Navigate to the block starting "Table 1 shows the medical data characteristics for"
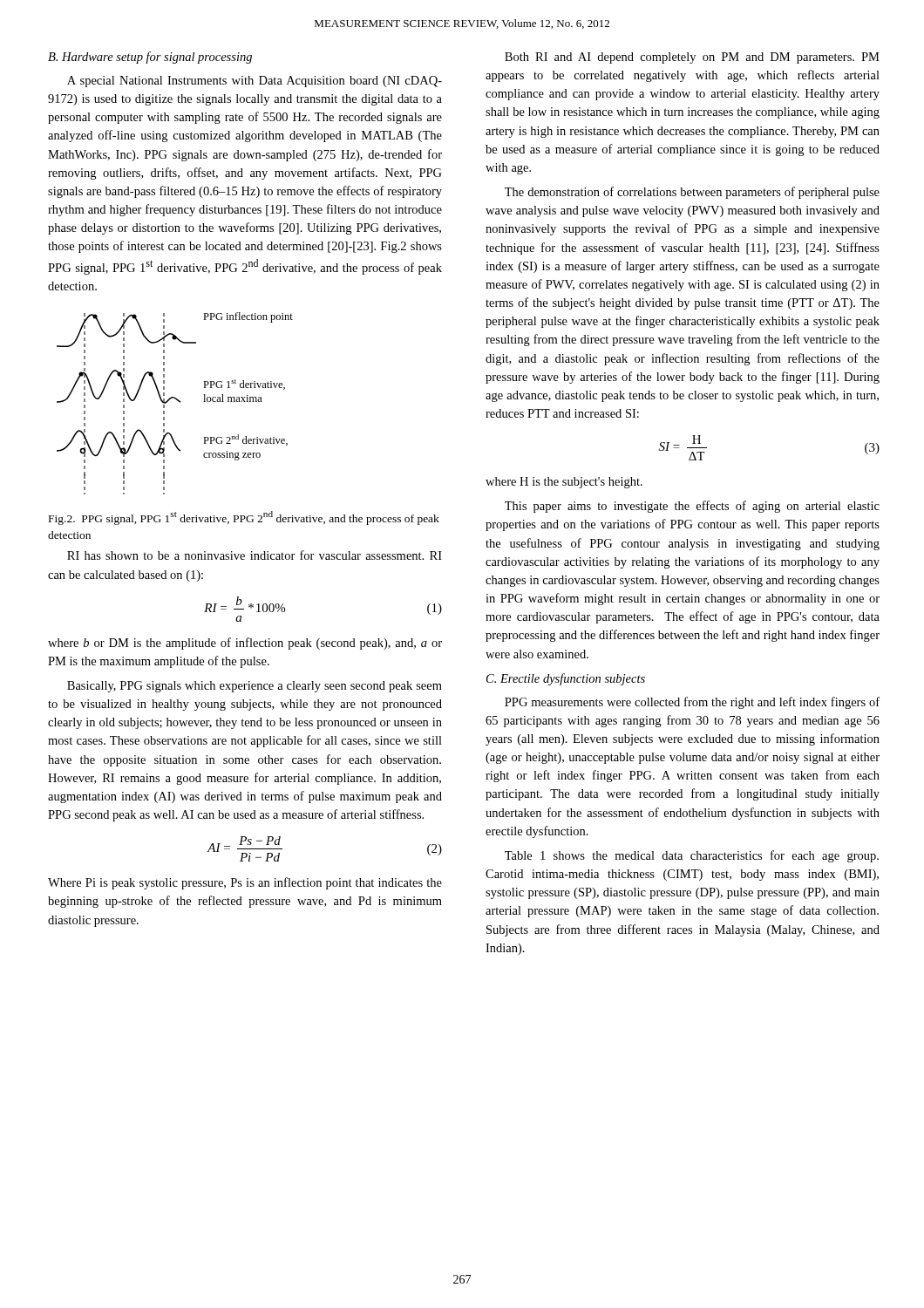 [683, 902]
